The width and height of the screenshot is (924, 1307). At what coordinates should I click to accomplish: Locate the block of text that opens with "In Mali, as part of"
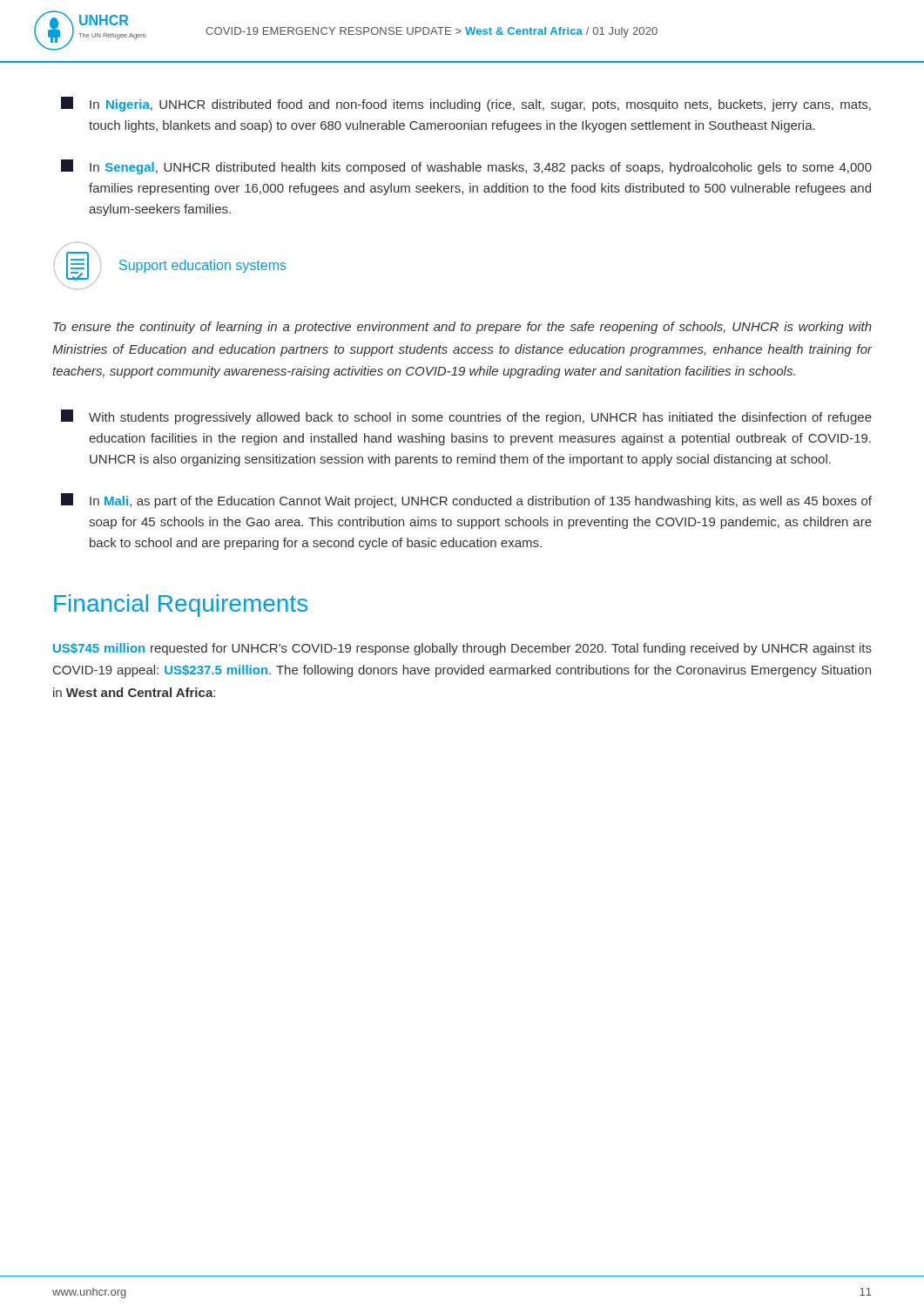coord(466,521)
